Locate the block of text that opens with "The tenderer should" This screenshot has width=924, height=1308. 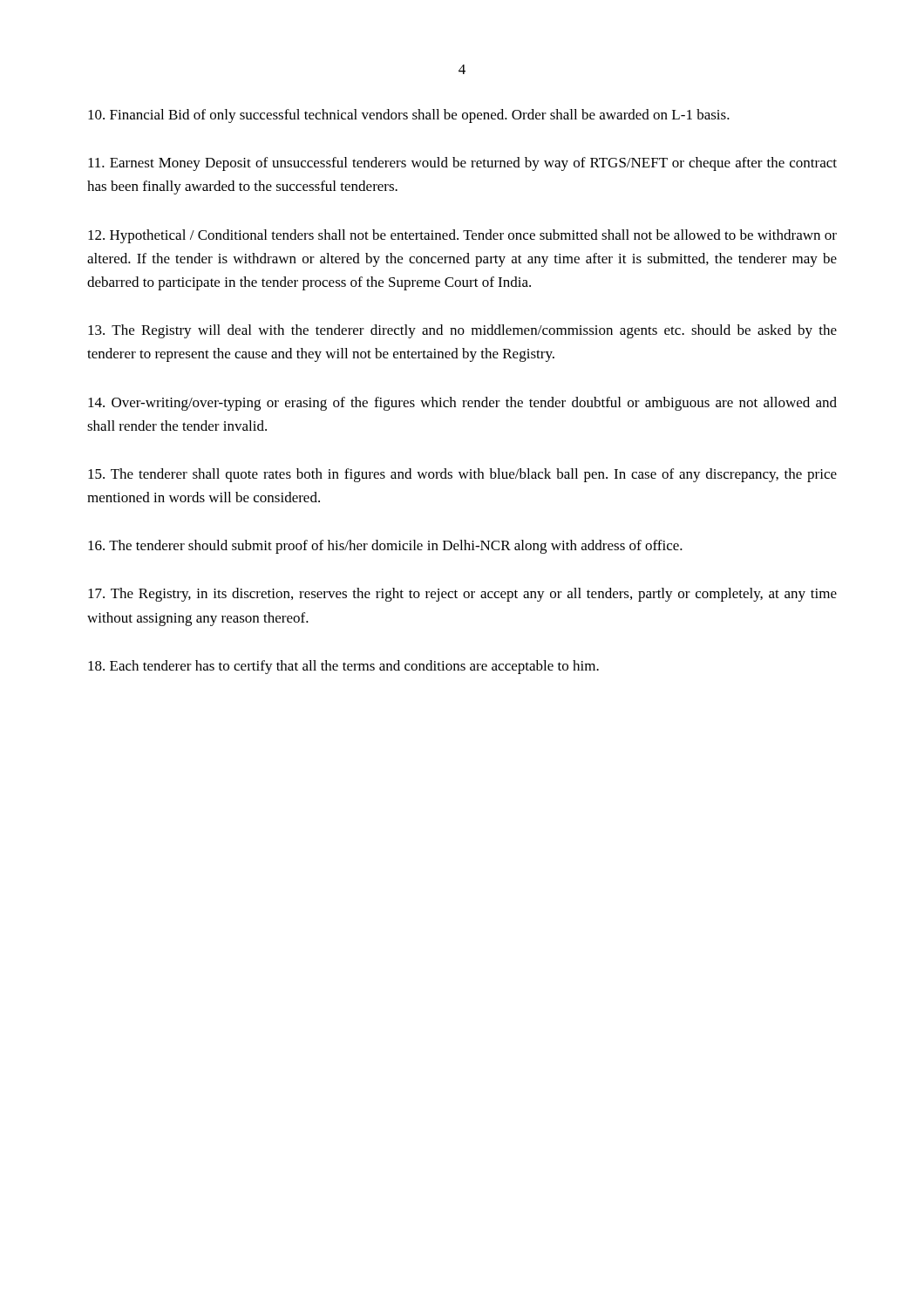tap(385, 546)
